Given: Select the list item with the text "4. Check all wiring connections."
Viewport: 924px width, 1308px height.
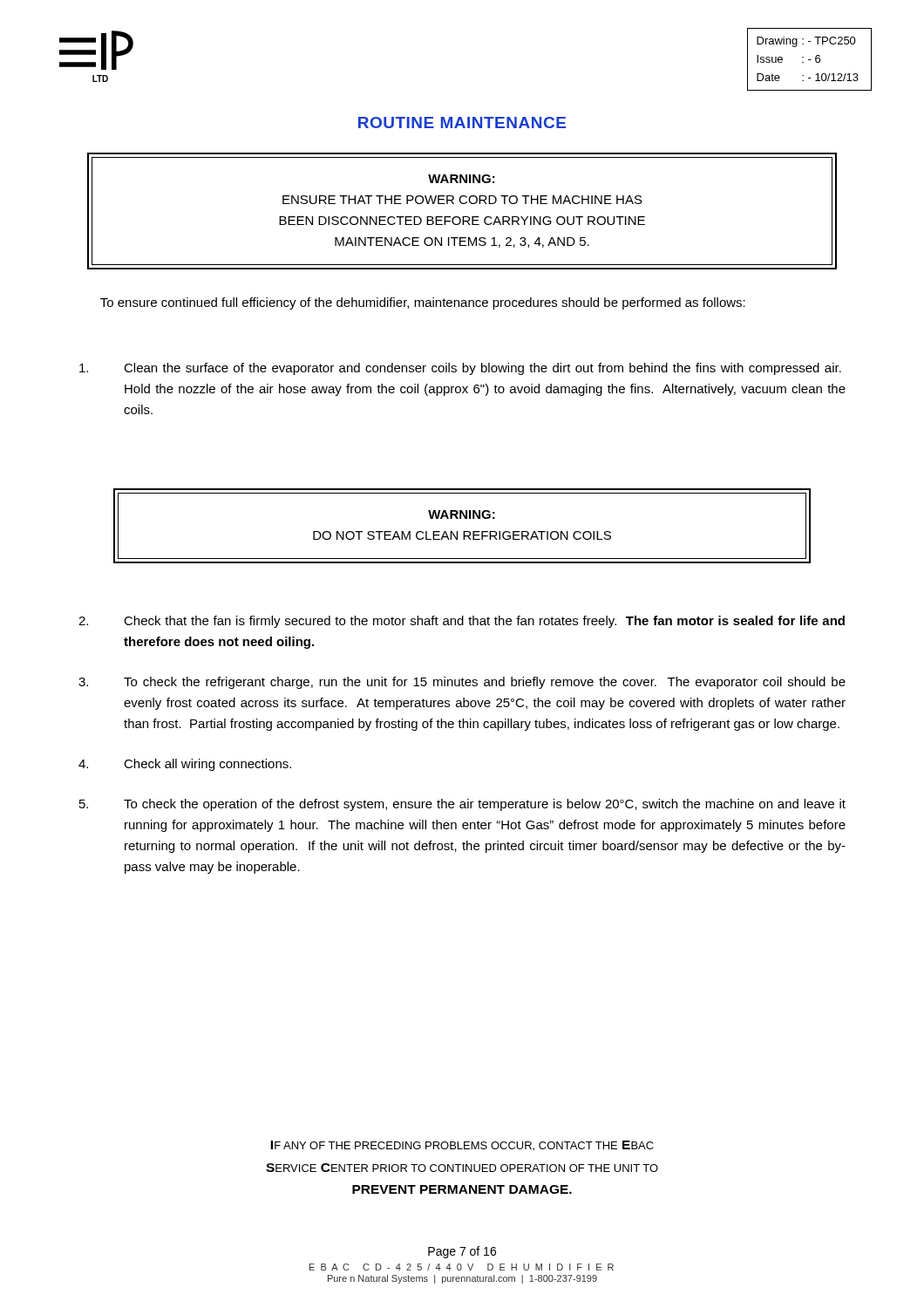Looking at the screenshot, I should click(185, 765).
